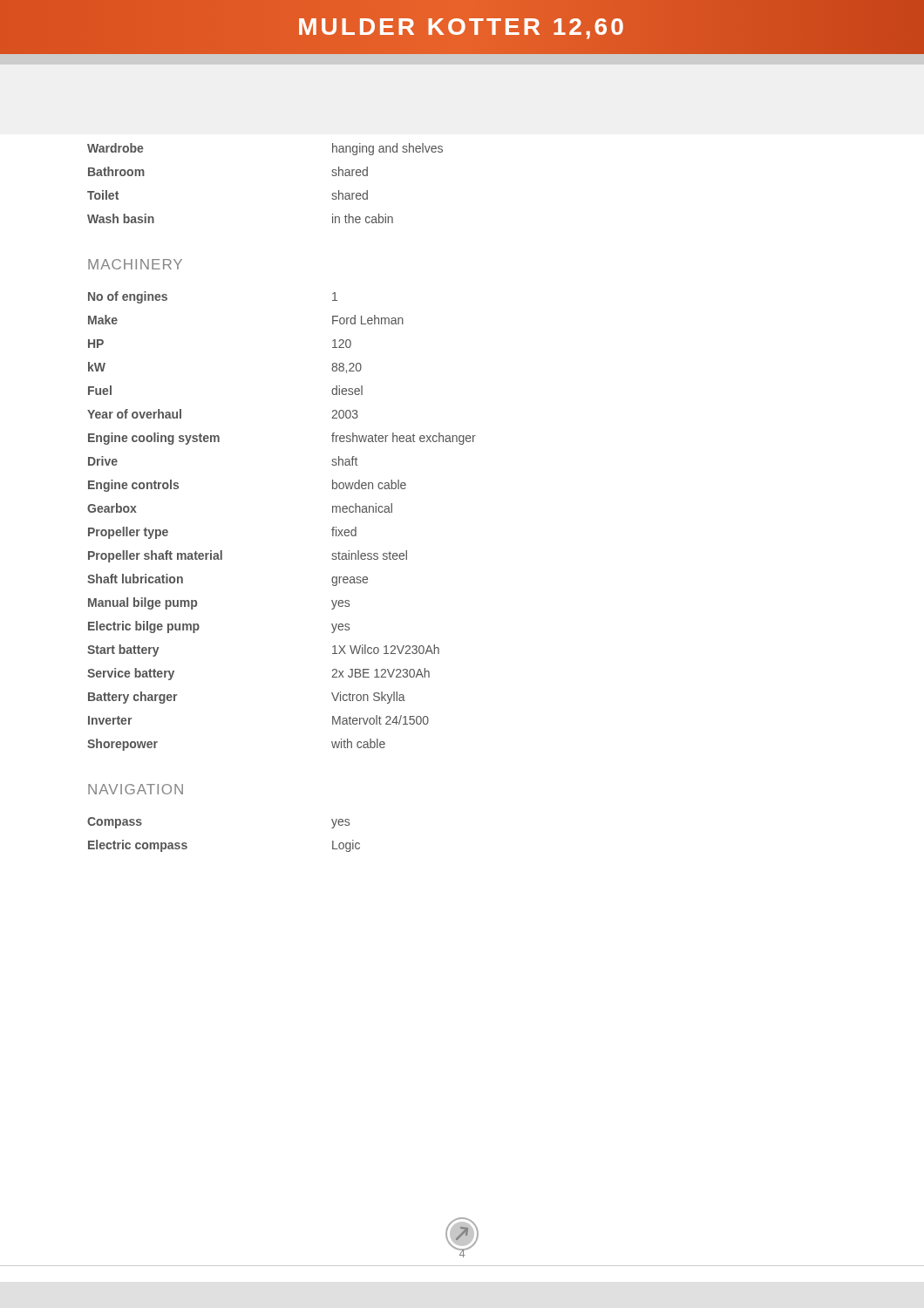Find the text starting "HP 120"
Viewport: 924px width, 1308px height.
91,343
